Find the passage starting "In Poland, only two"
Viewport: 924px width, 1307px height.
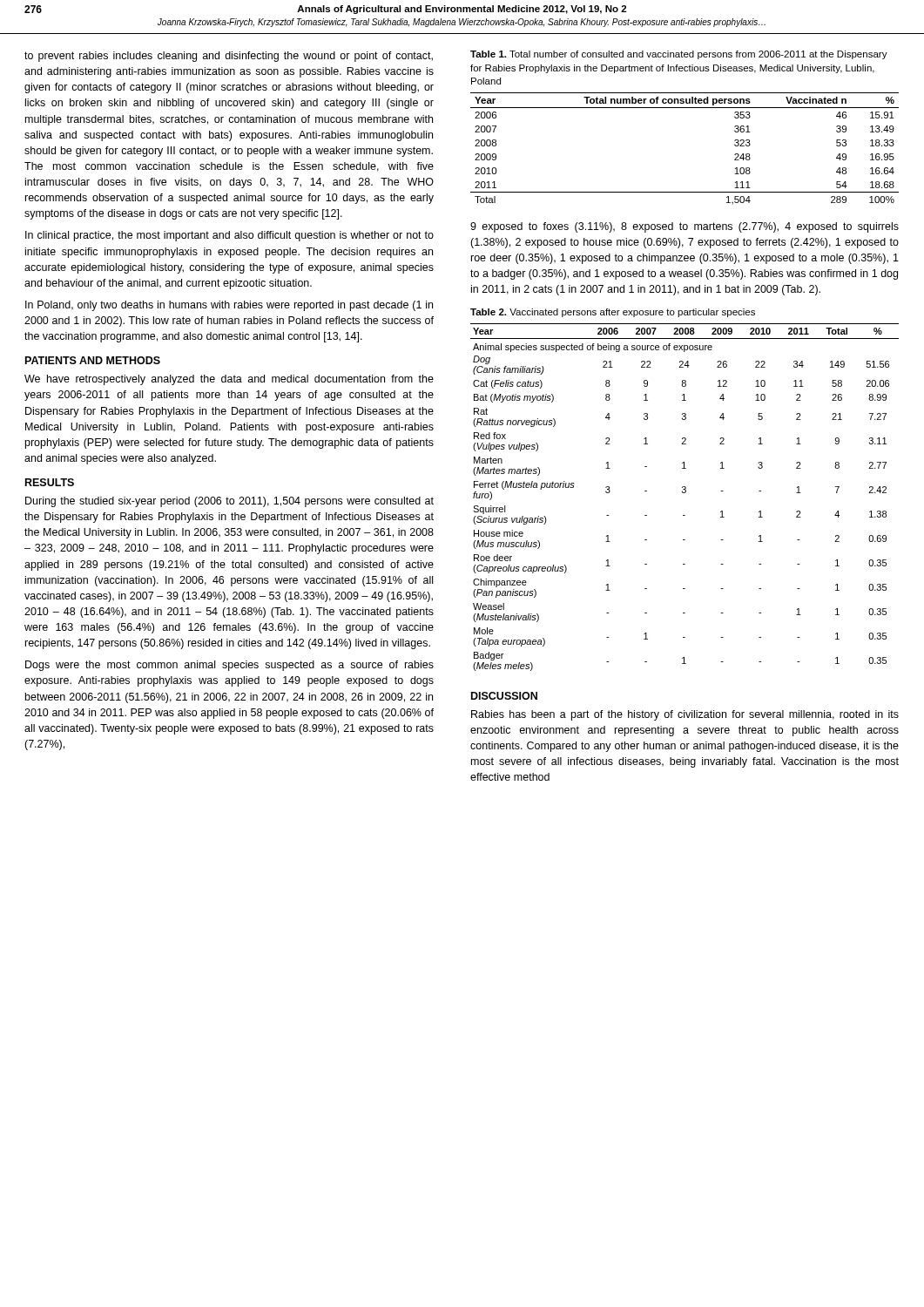tap(229, 321)
